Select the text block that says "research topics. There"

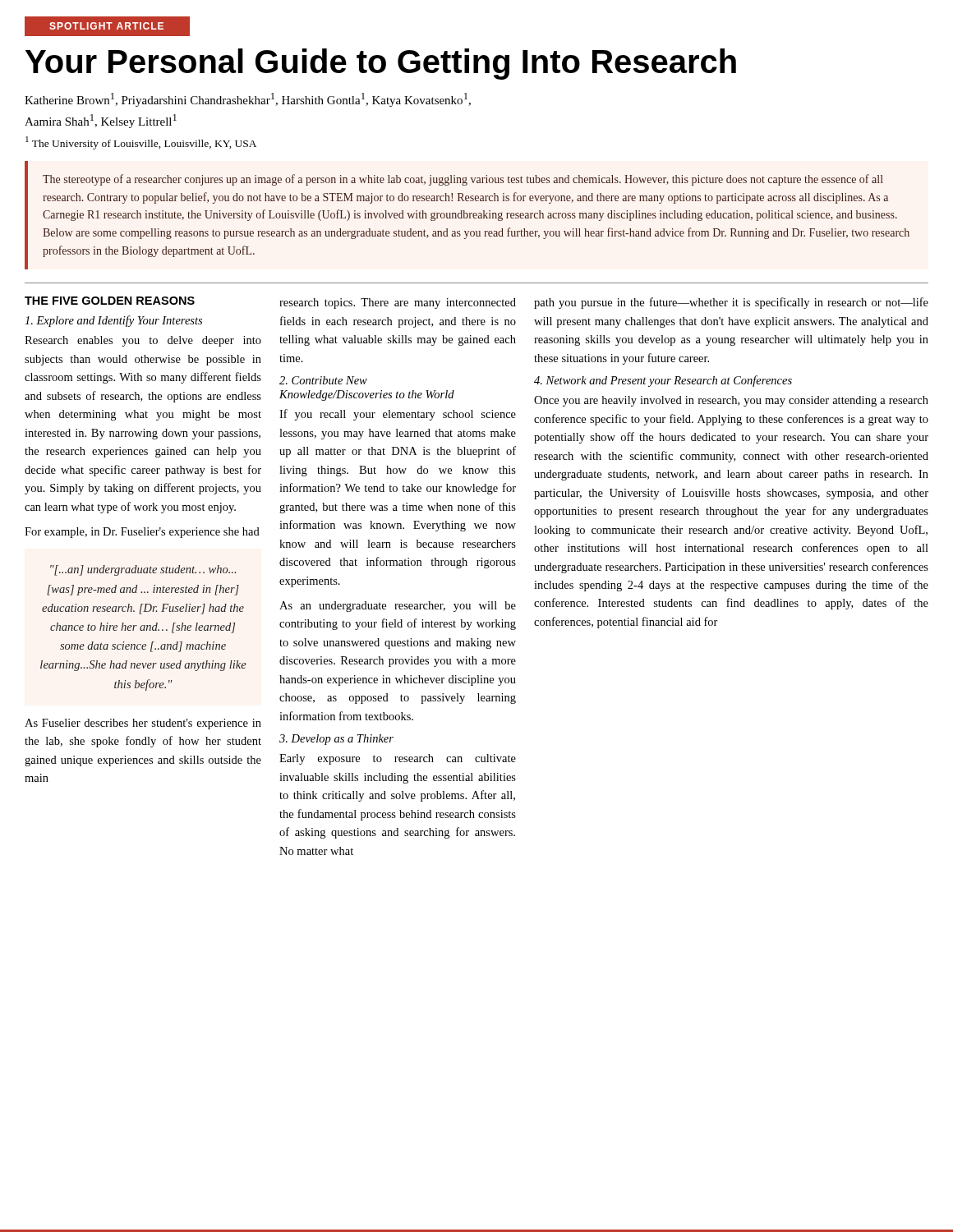coord(398,330)
